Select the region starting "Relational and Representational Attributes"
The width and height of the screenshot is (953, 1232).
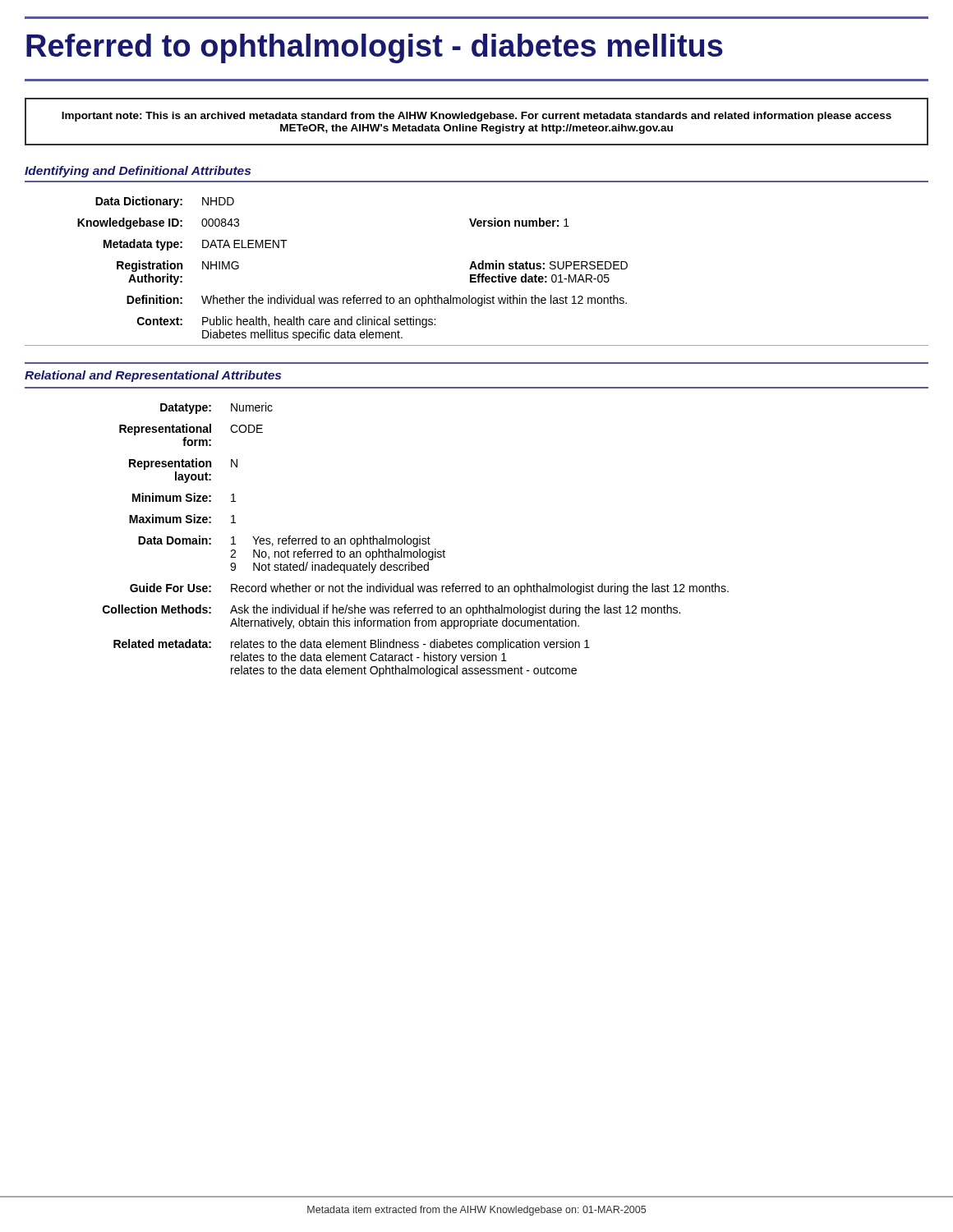(153, 375)
